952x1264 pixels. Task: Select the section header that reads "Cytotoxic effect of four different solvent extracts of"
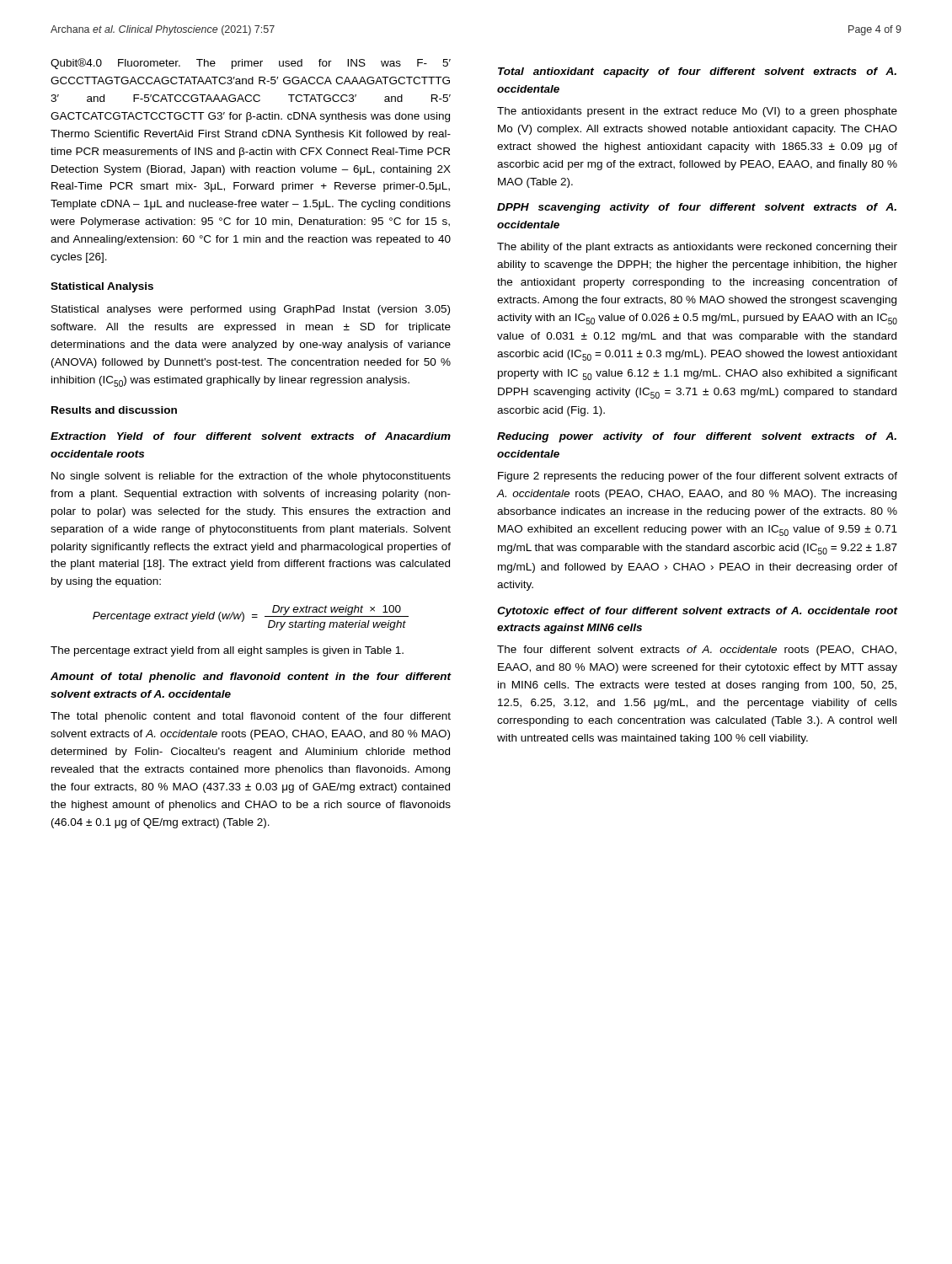pyautogui.click(x=697, y=620)
